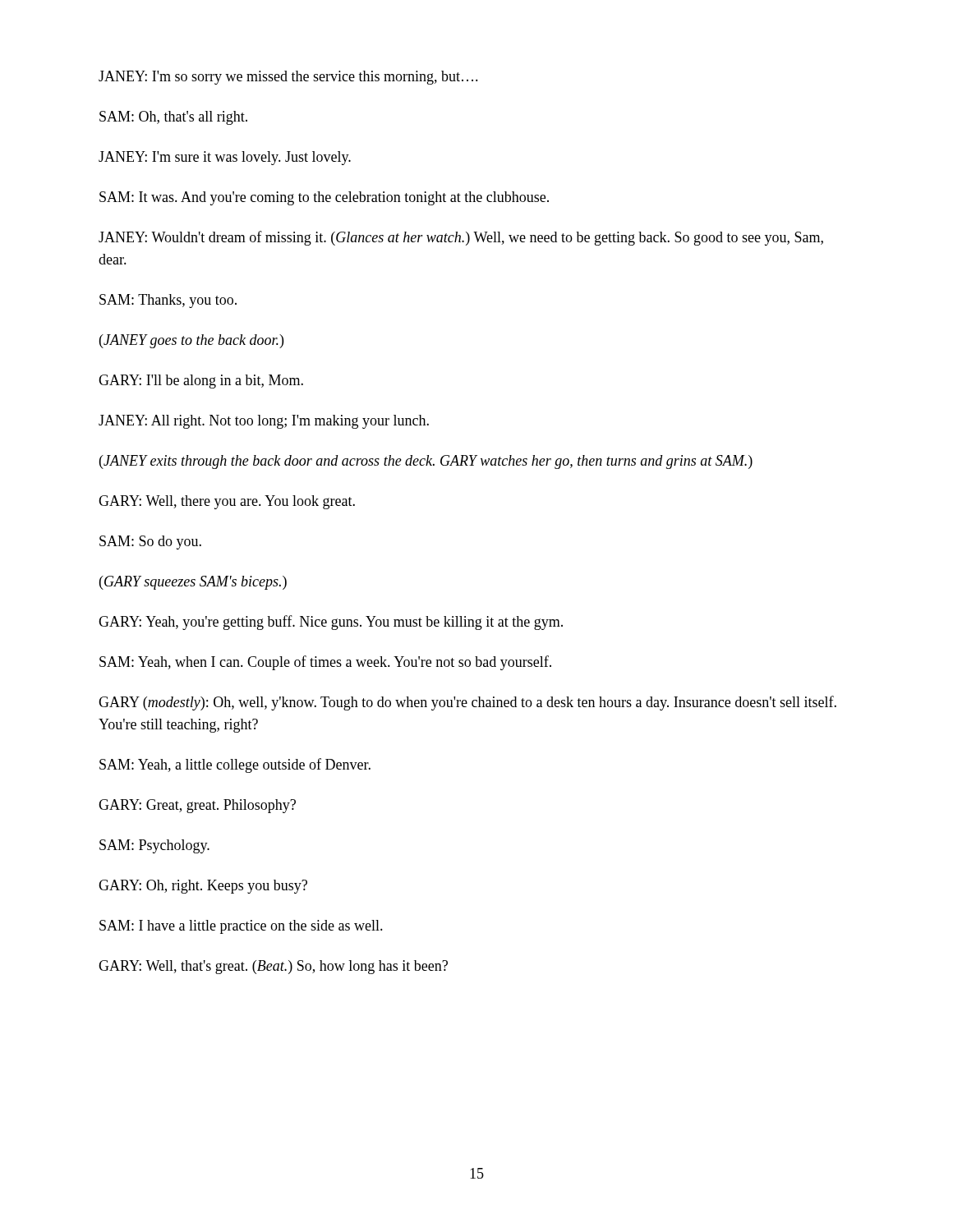Click the passage that begins "JANEY: All right. Not too long; I'm making"
Screen dimensions: 1232x953
[x=264, y=421]
